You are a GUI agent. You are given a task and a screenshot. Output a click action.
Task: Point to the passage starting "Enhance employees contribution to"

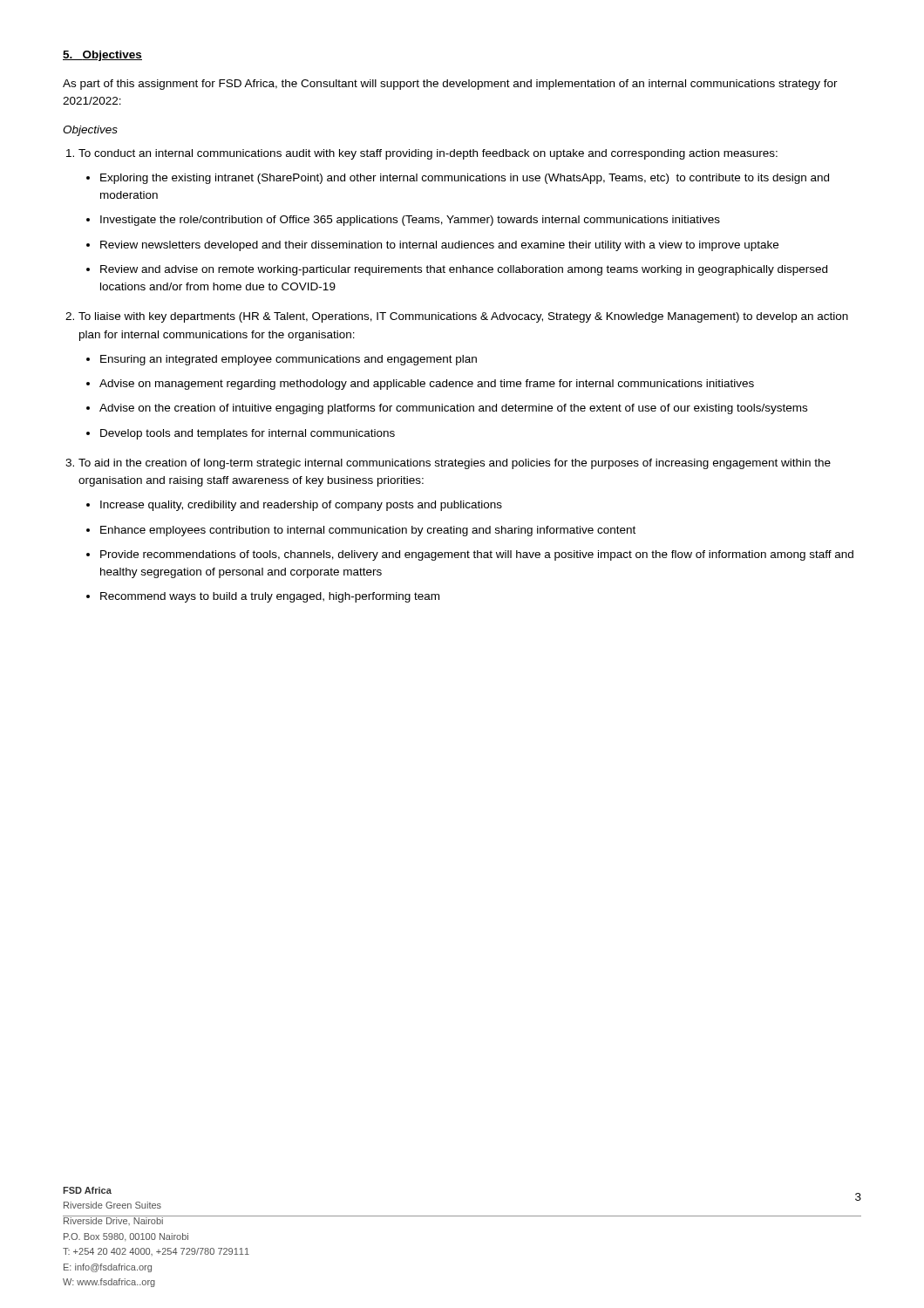368,529
